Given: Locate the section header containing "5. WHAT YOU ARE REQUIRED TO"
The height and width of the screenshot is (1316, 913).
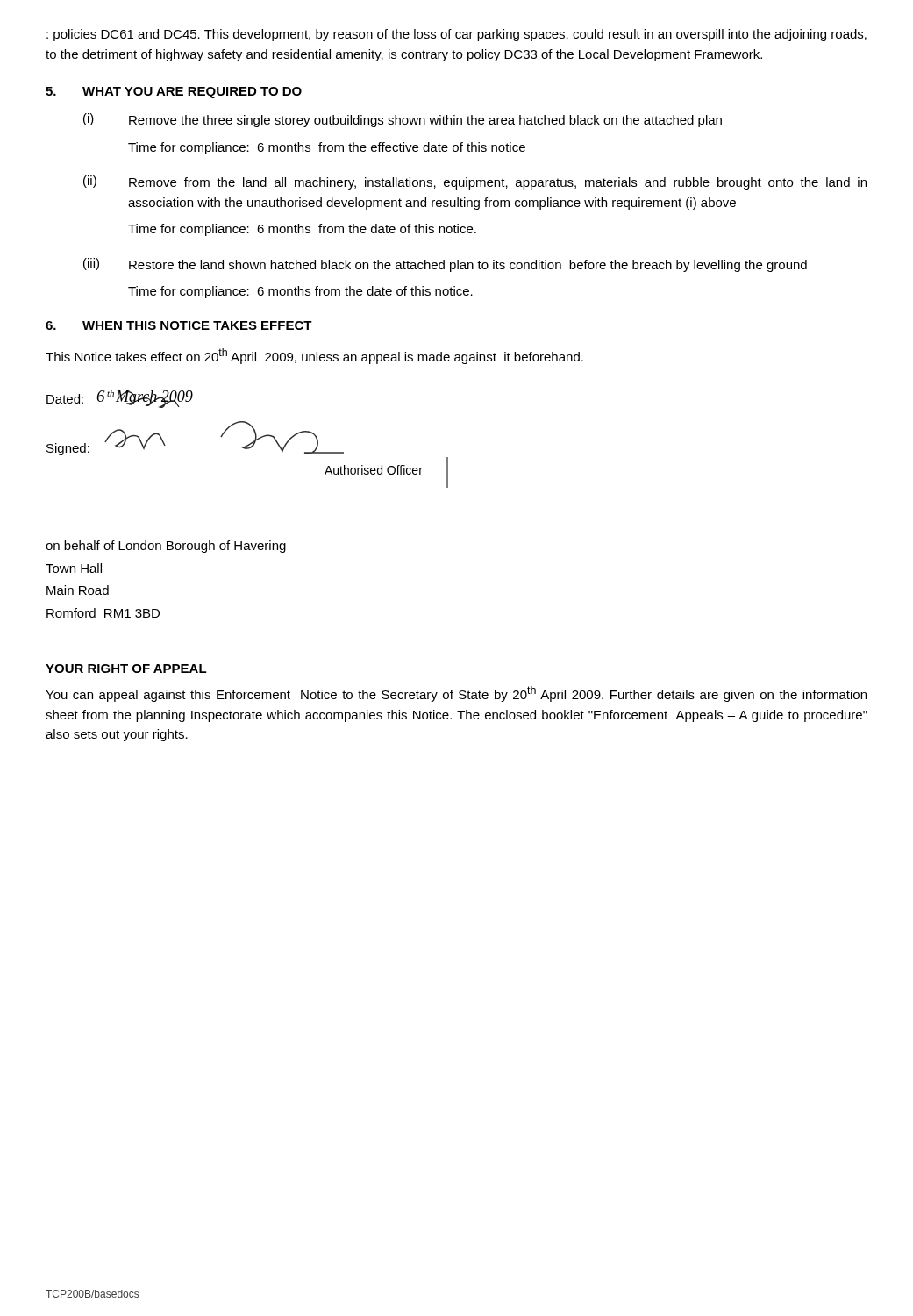Looking at the screenshot, I should (174, 93).
